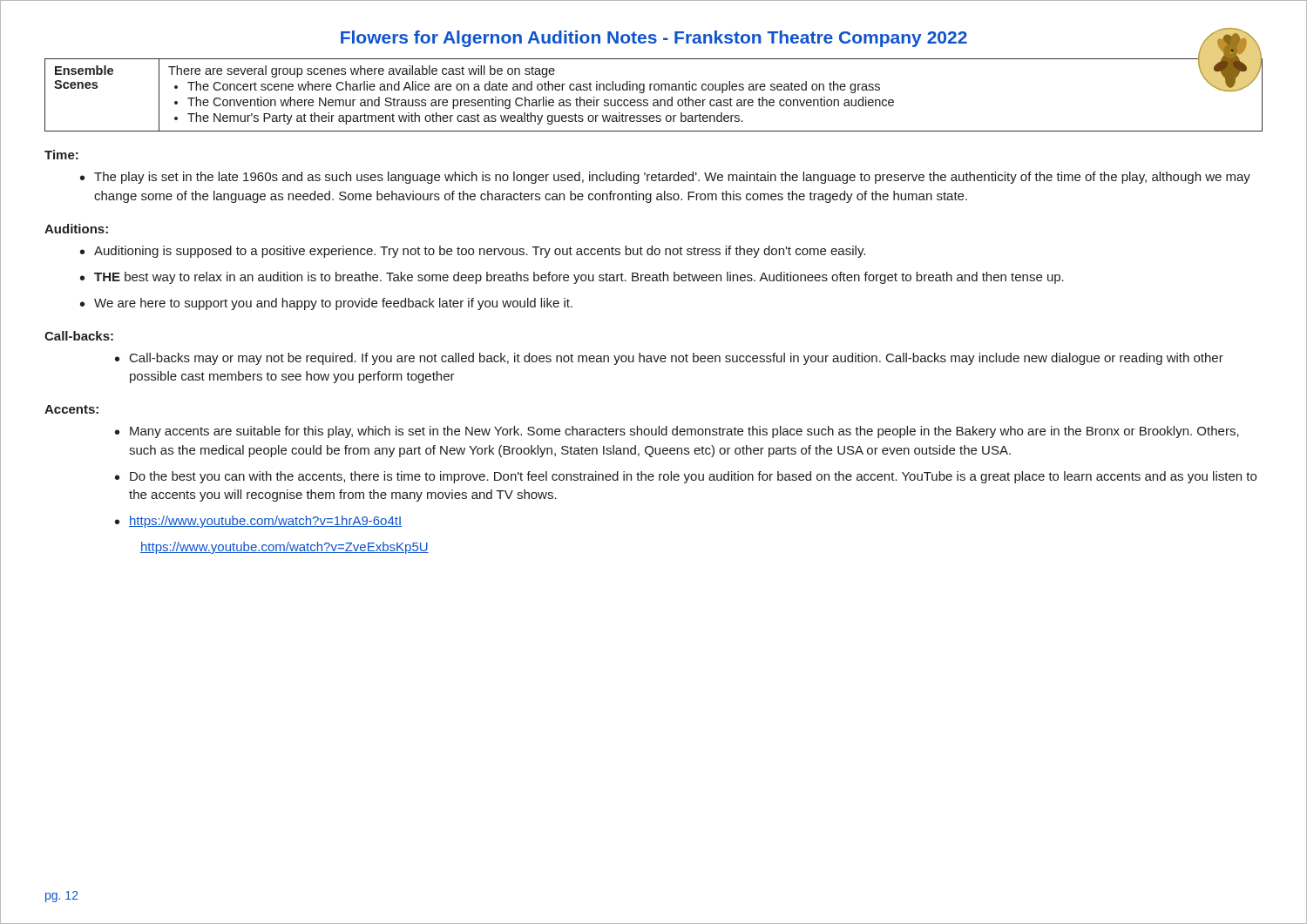
Task: Locate the list item that says "• Many accents are suitable for"
Action: (688, 440)
